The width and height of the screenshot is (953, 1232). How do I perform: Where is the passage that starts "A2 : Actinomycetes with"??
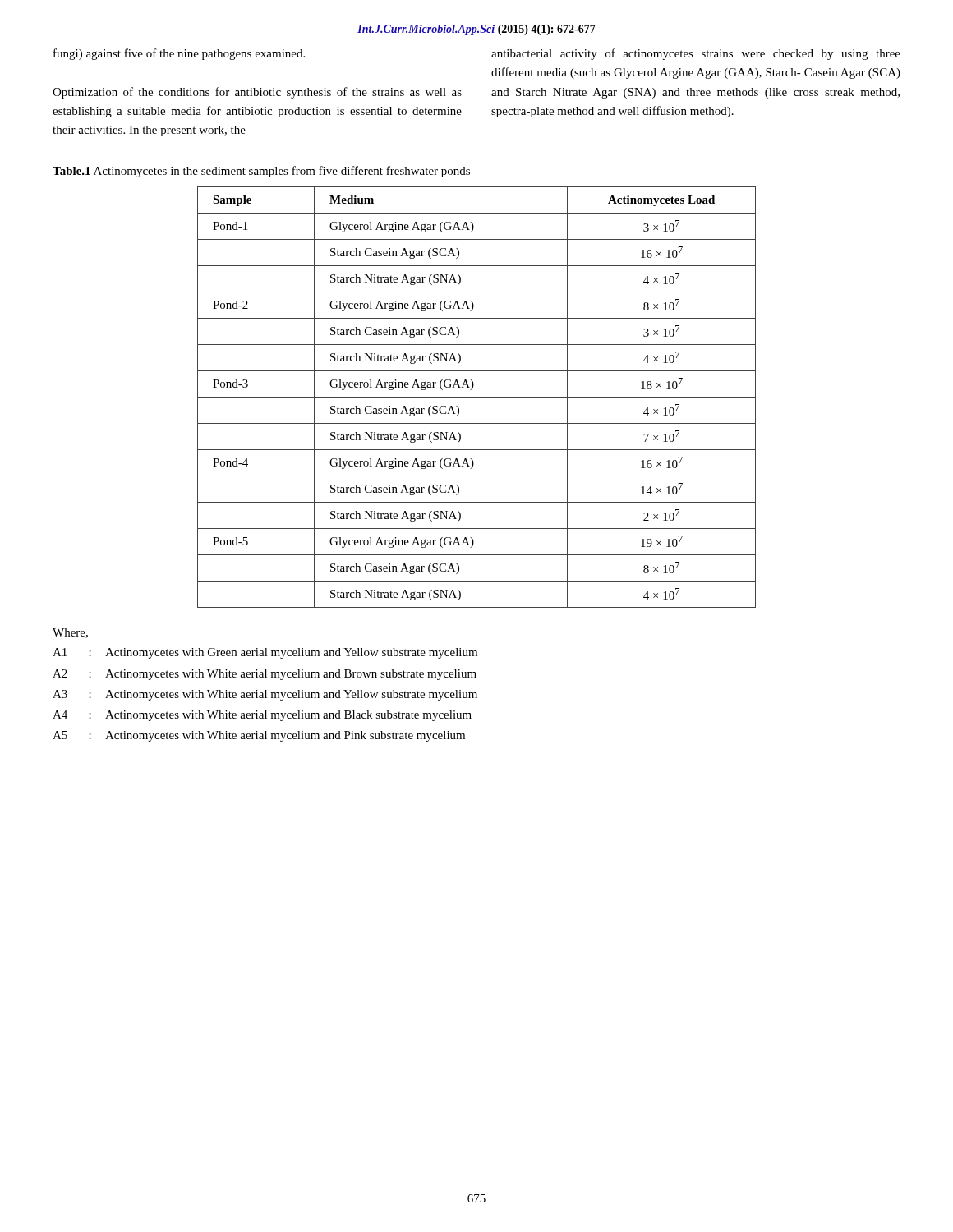pyautogui.click(x=476, y=674)
